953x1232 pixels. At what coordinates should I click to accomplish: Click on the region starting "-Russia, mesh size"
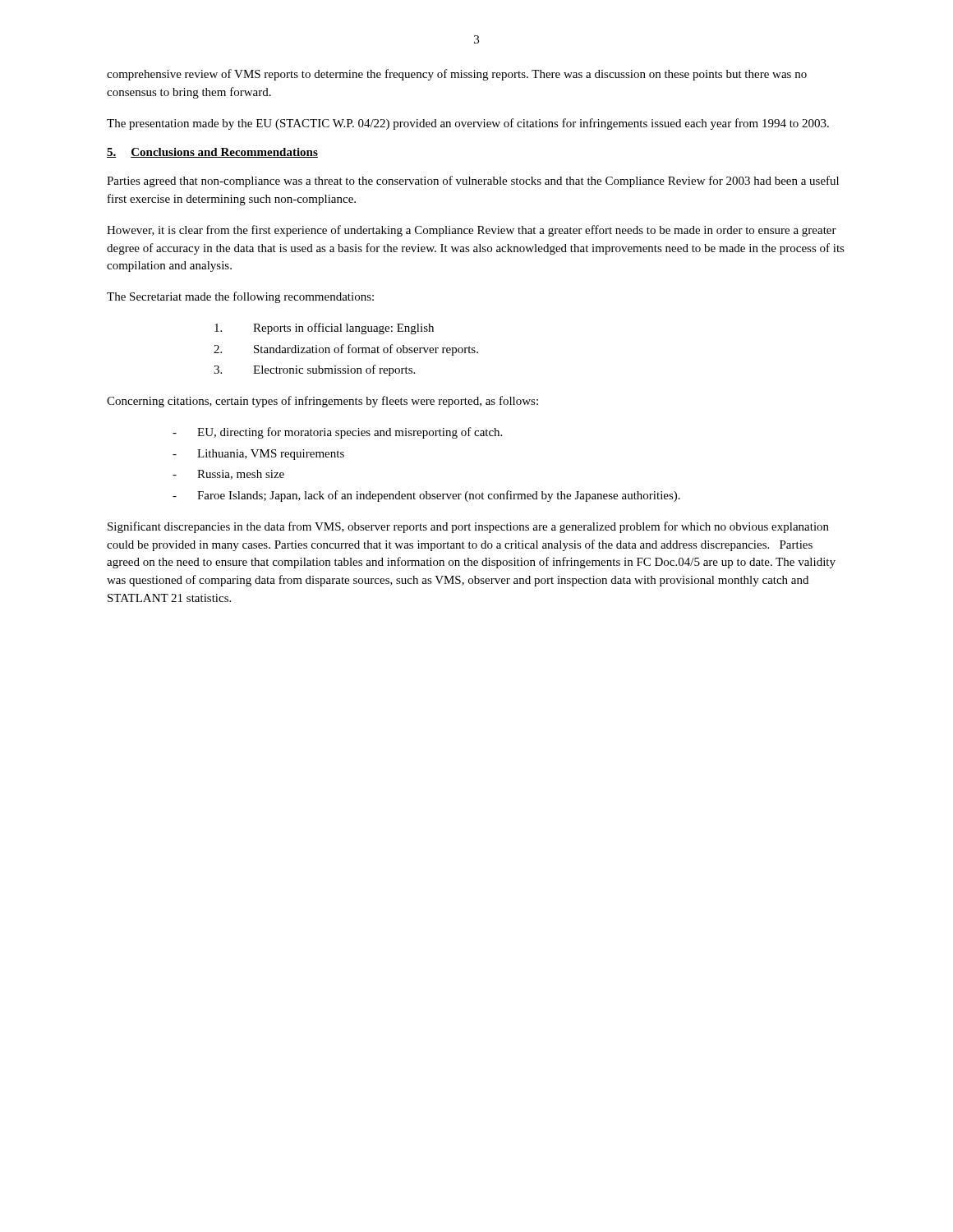point(228,475)
